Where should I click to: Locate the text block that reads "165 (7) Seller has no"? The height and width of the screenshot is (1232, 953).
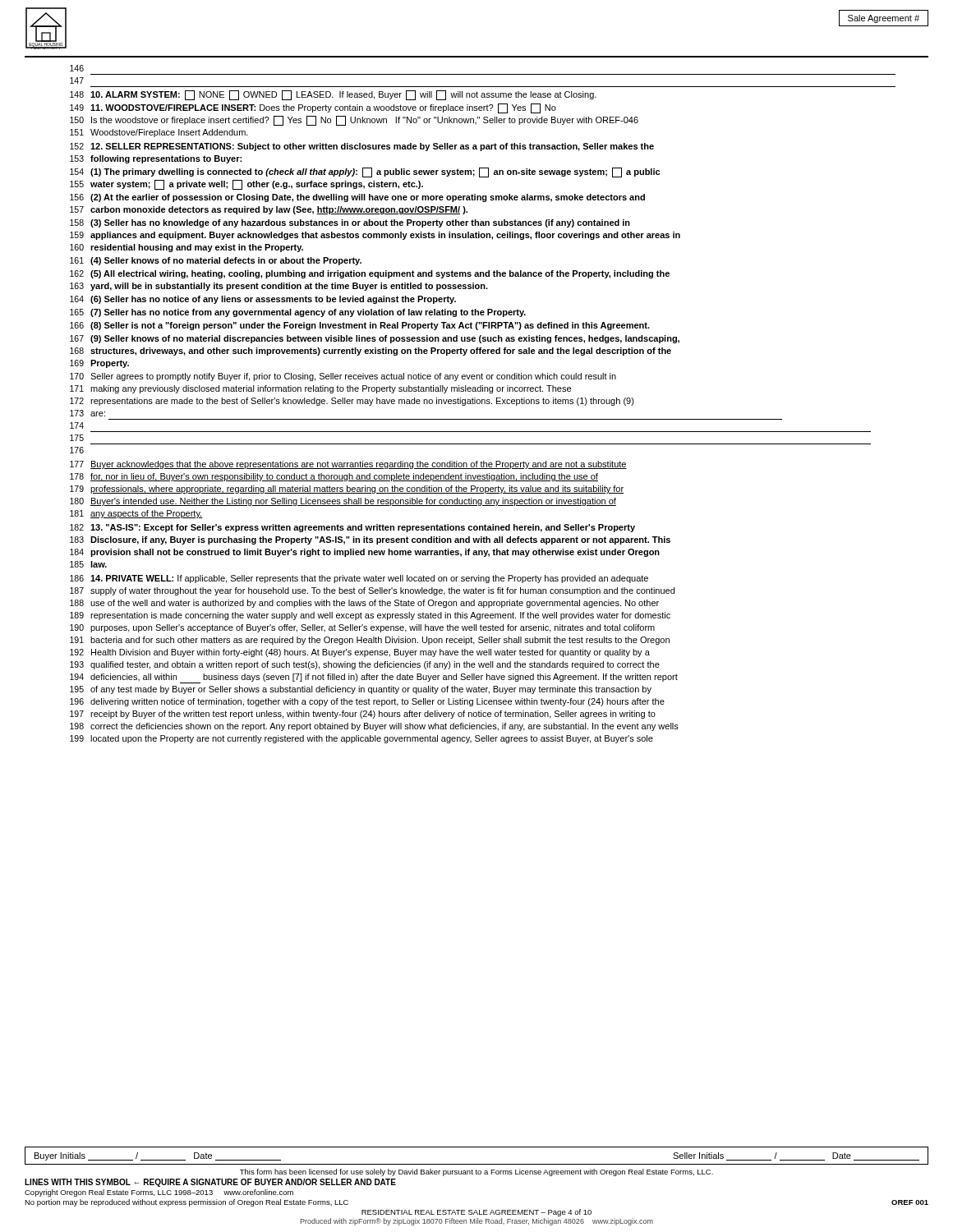pyautogui.click(x=493, y=313)
